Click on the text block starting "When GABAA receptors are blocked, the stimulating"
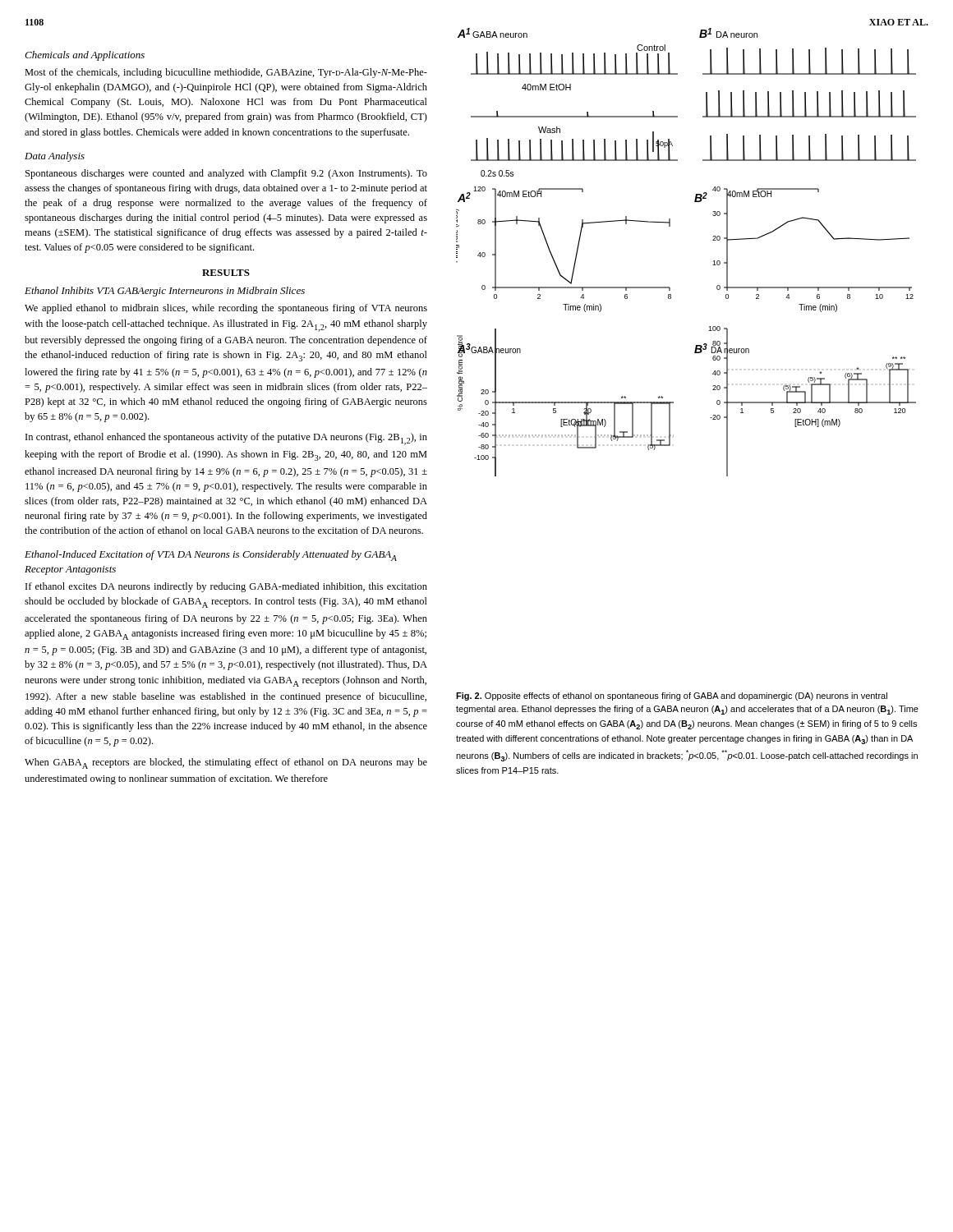Screen dimensions: 1232x953 point(226,770)
